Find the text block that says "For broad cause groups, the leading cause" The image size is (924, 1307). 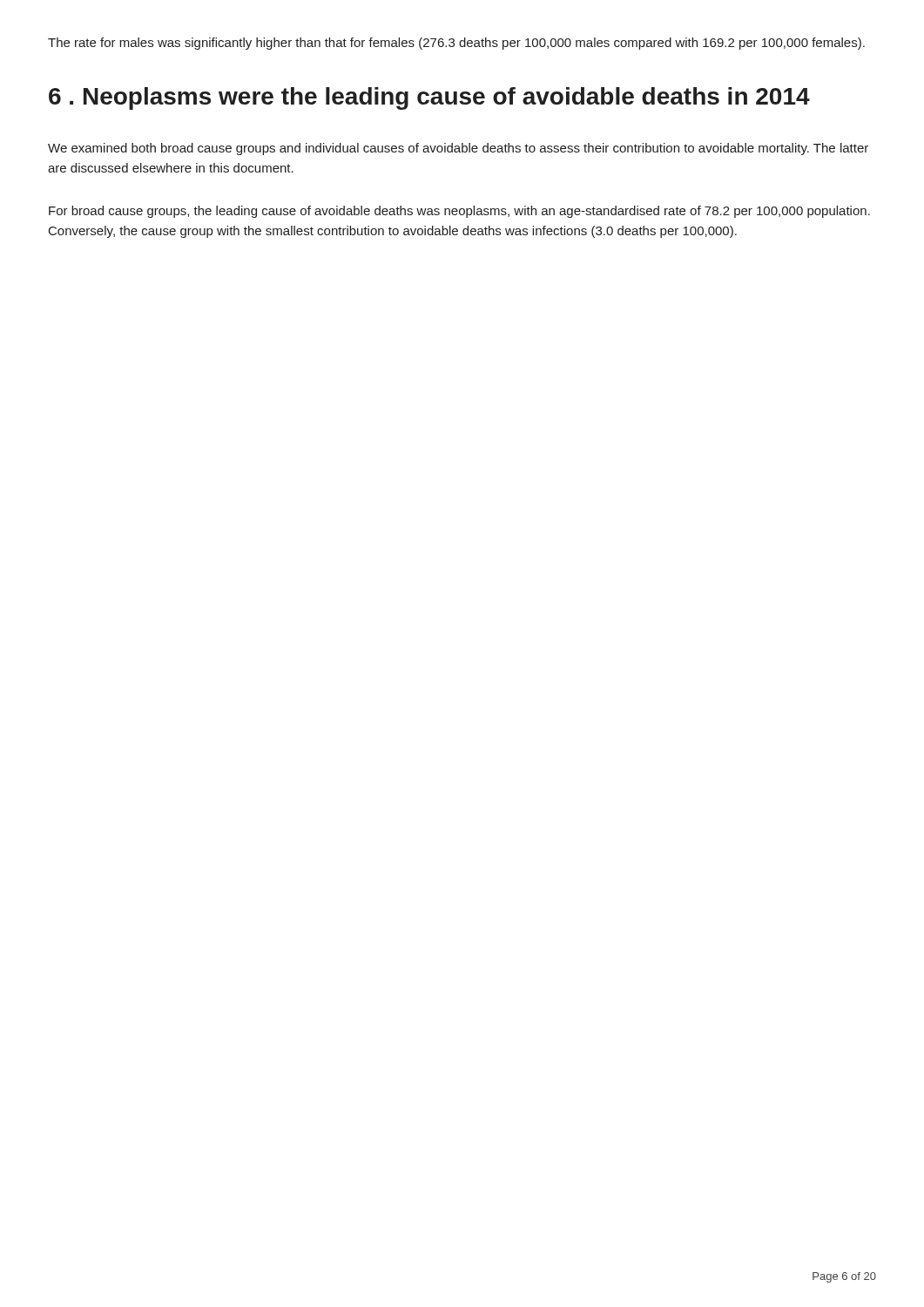click(x=459, y=221)
